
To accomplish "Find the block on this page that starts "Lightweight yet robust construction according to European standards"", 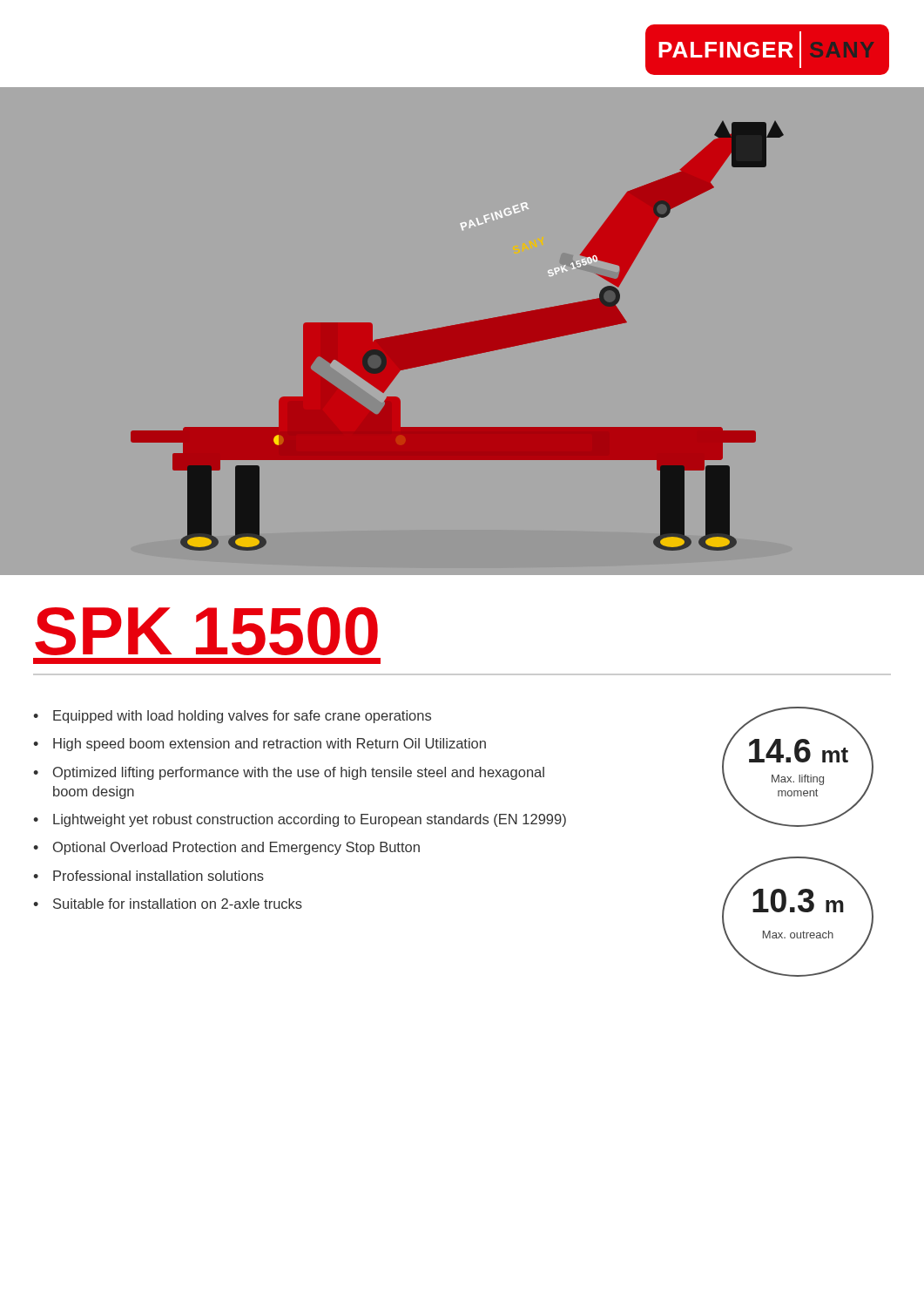I will (x=309, y=819).
